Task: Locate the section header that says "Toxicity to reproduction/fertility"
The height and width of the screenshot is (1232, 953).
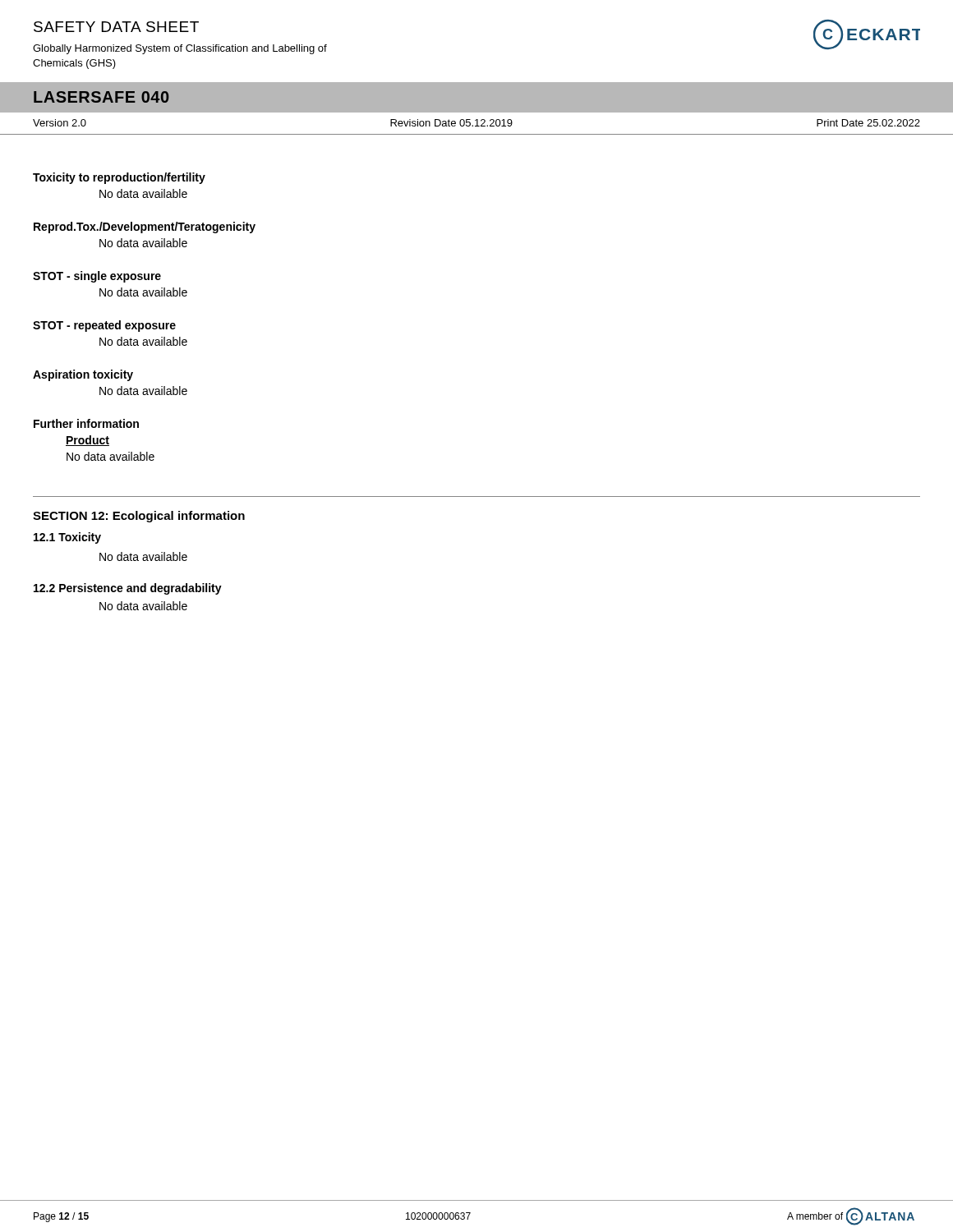Action: [119, 177]
